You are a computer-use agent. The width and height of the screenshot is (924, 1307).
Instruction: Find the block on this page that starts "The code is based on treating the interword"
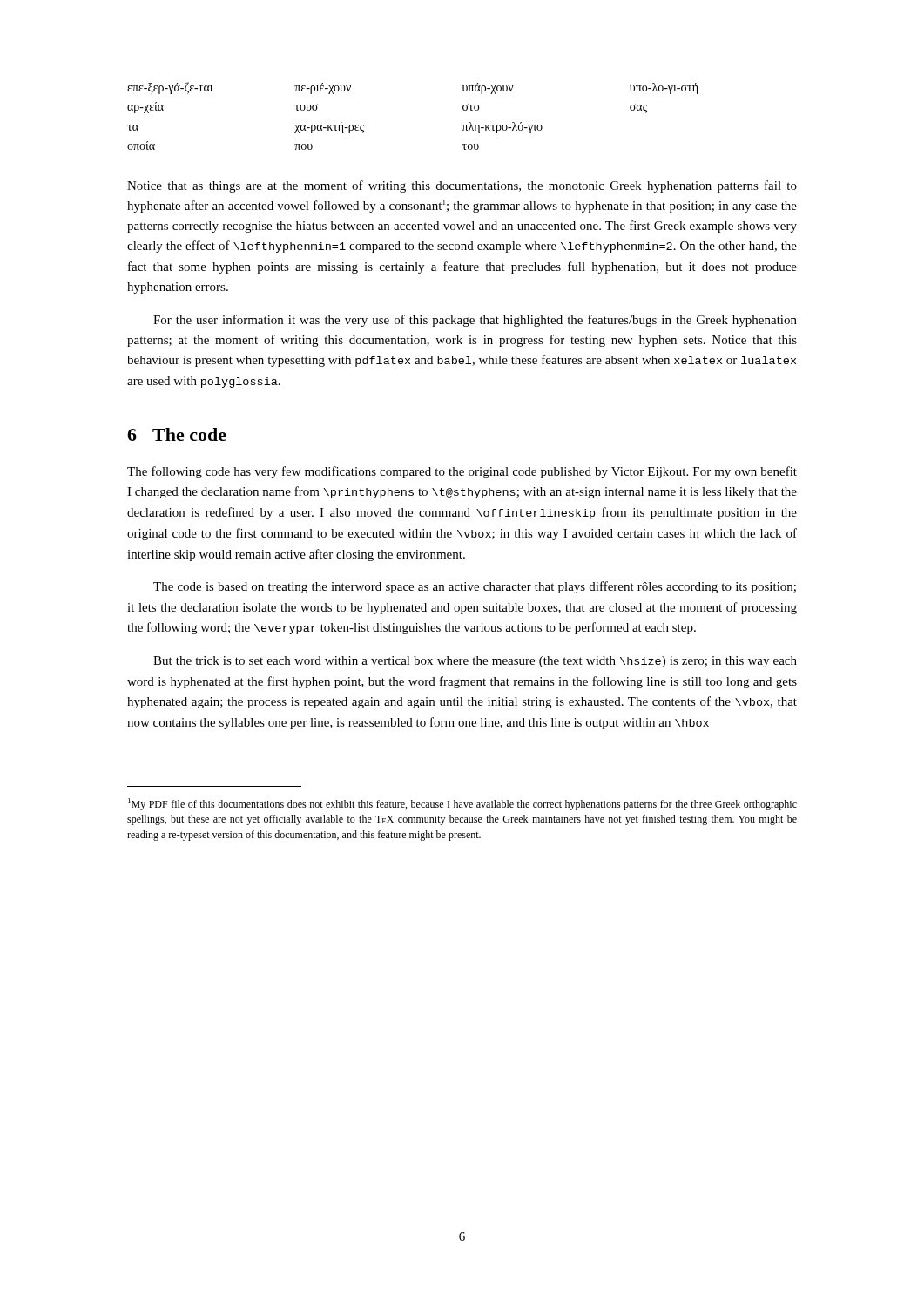(x=462, y=608)
